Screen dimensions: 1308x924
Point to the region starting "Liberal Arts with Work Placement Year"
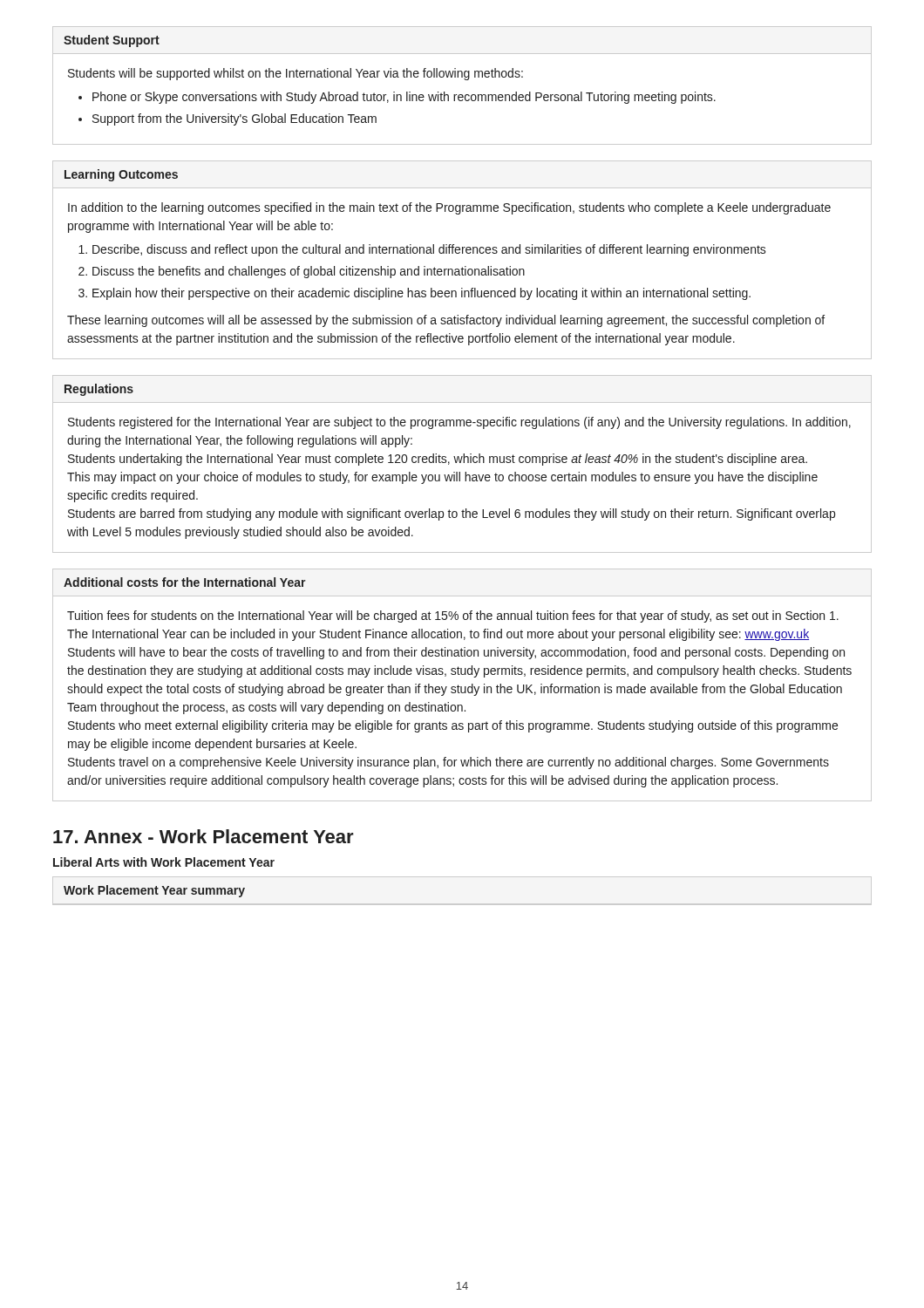[163, 862]
